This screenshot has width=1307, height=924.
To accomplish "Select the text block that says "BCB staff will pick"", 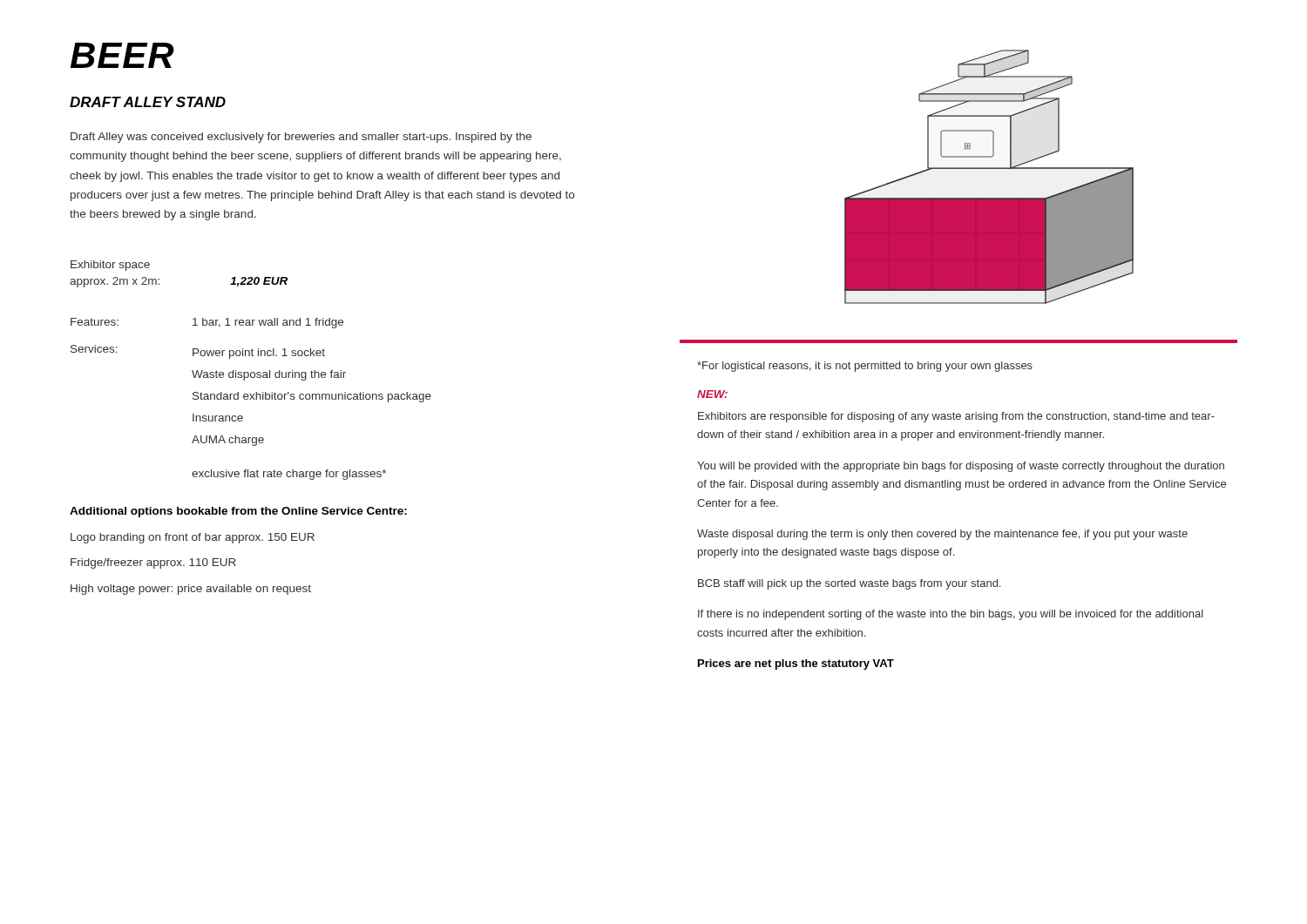I will (x=849, y=583).
